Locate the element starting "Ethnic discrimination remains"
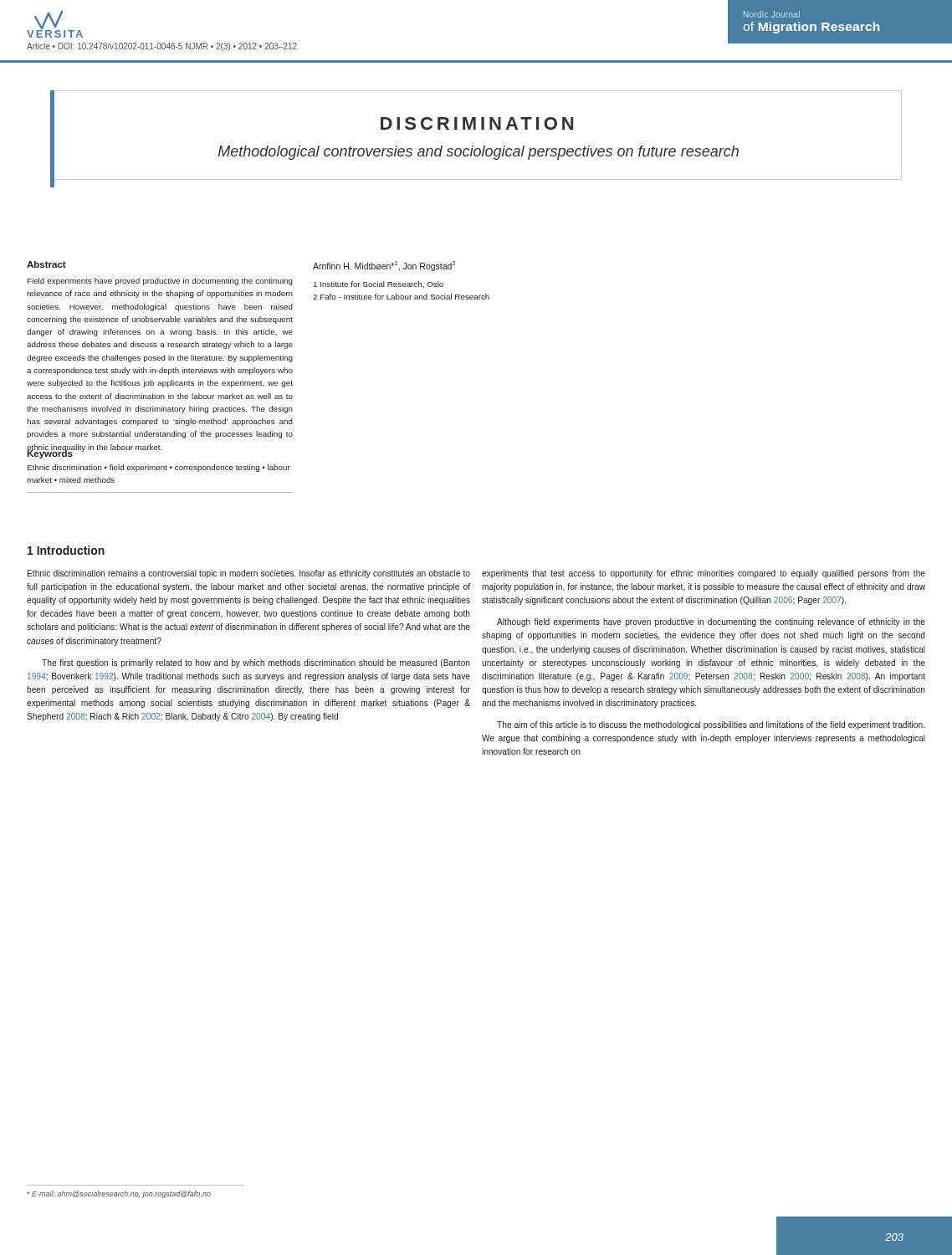This screenshot has width=952, height=1255. tap(249, 574)
